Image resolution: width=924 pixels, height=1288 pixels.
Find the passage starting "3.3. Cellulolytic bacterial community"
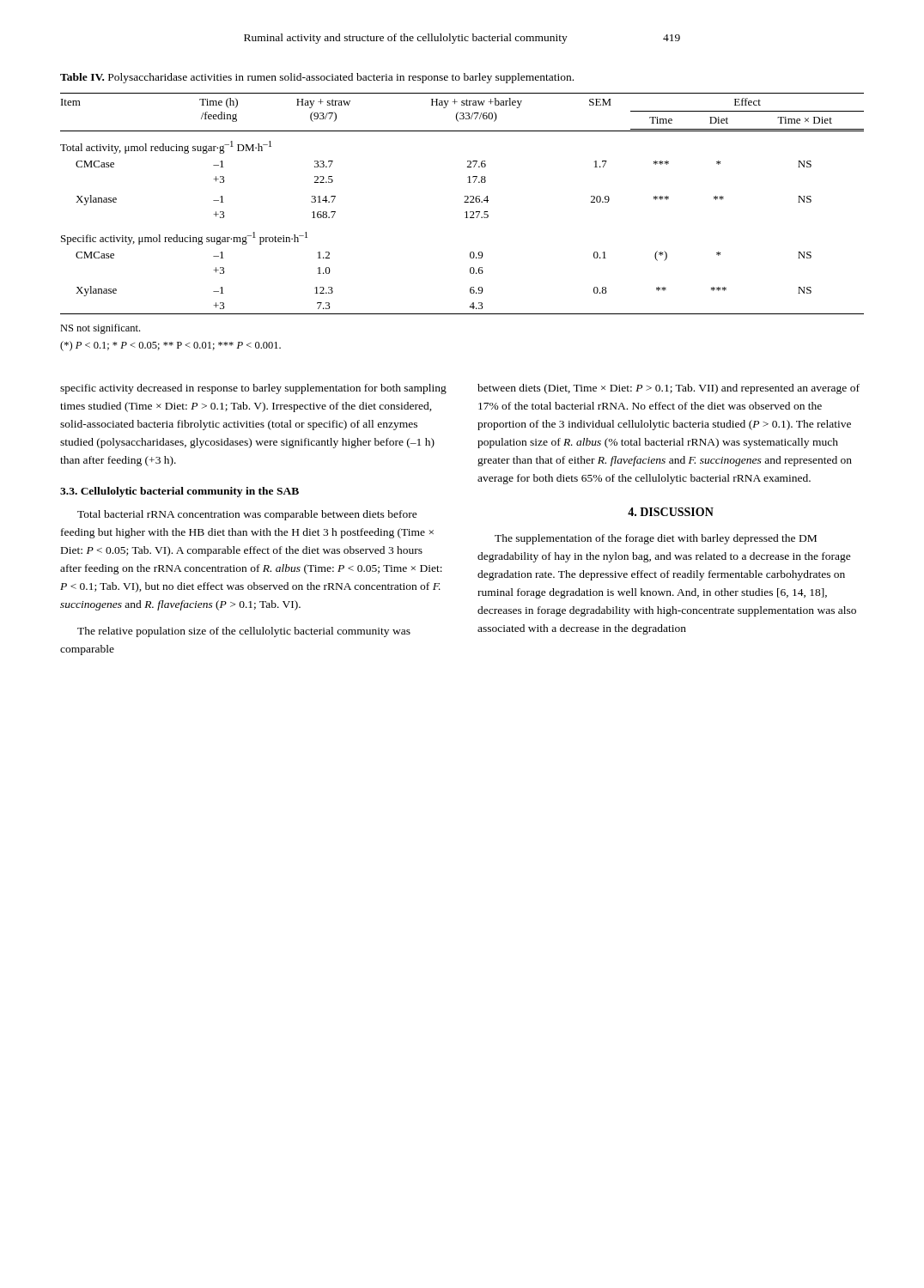click(x=180, y=490)
